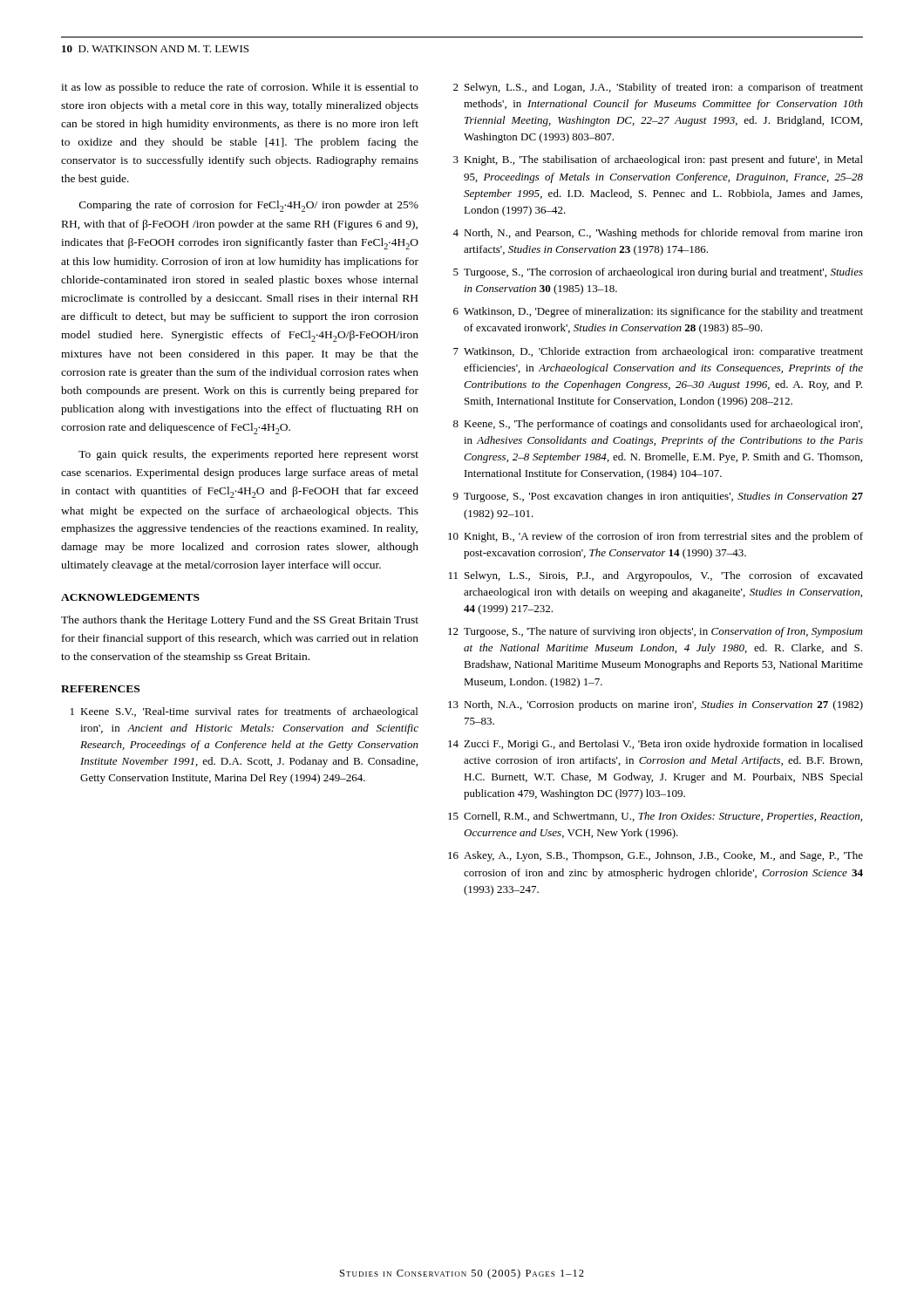Point to the passage starting "5 Turgoose, S., 'The corrosion of"
This screenshot has width=924, height=1308.
point(654,280)
